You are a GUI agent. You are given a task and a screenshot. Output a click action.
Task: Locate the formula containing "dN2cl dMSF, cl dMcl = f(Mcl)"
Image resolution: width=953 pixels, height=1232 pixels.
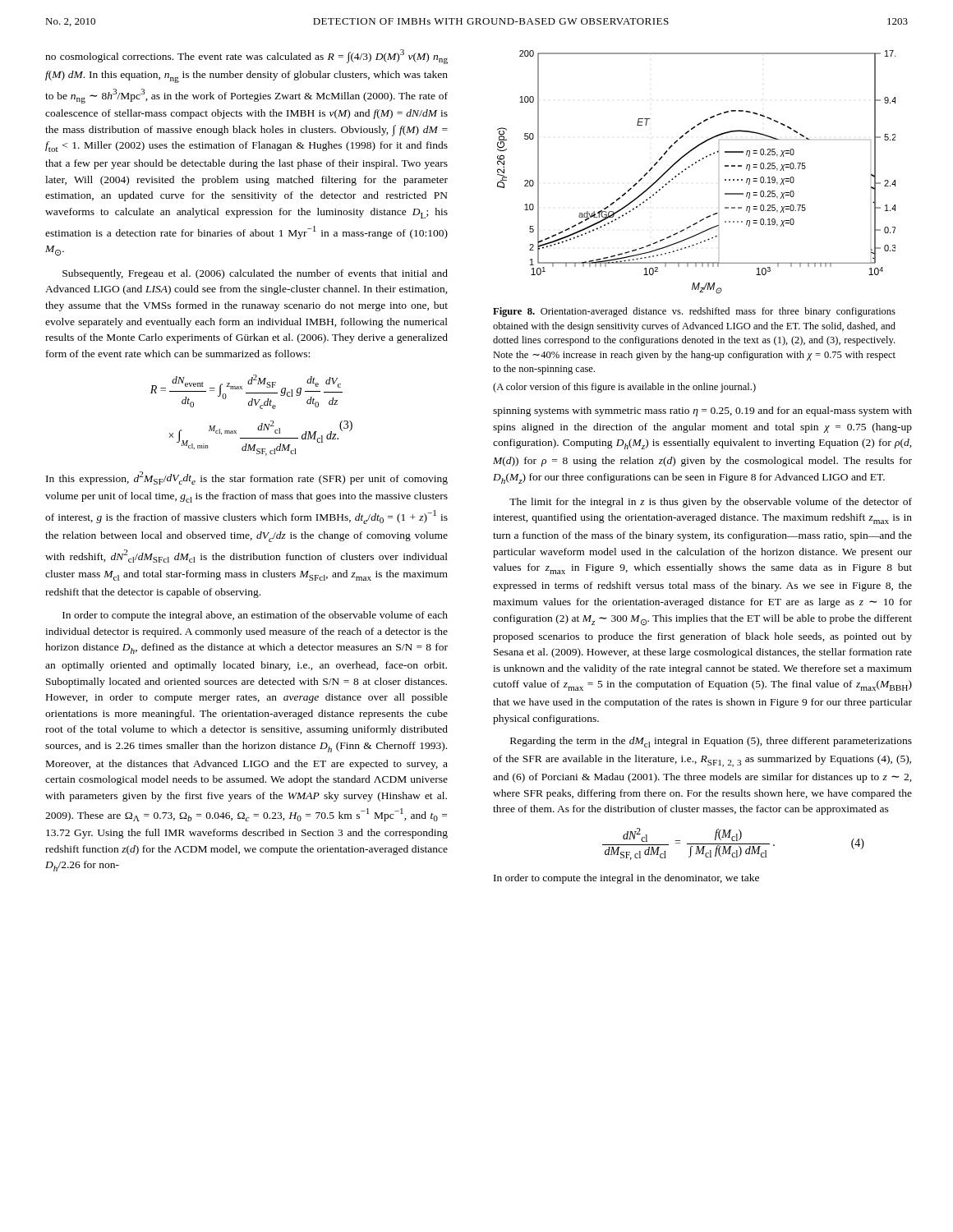[x=702, y=844]
